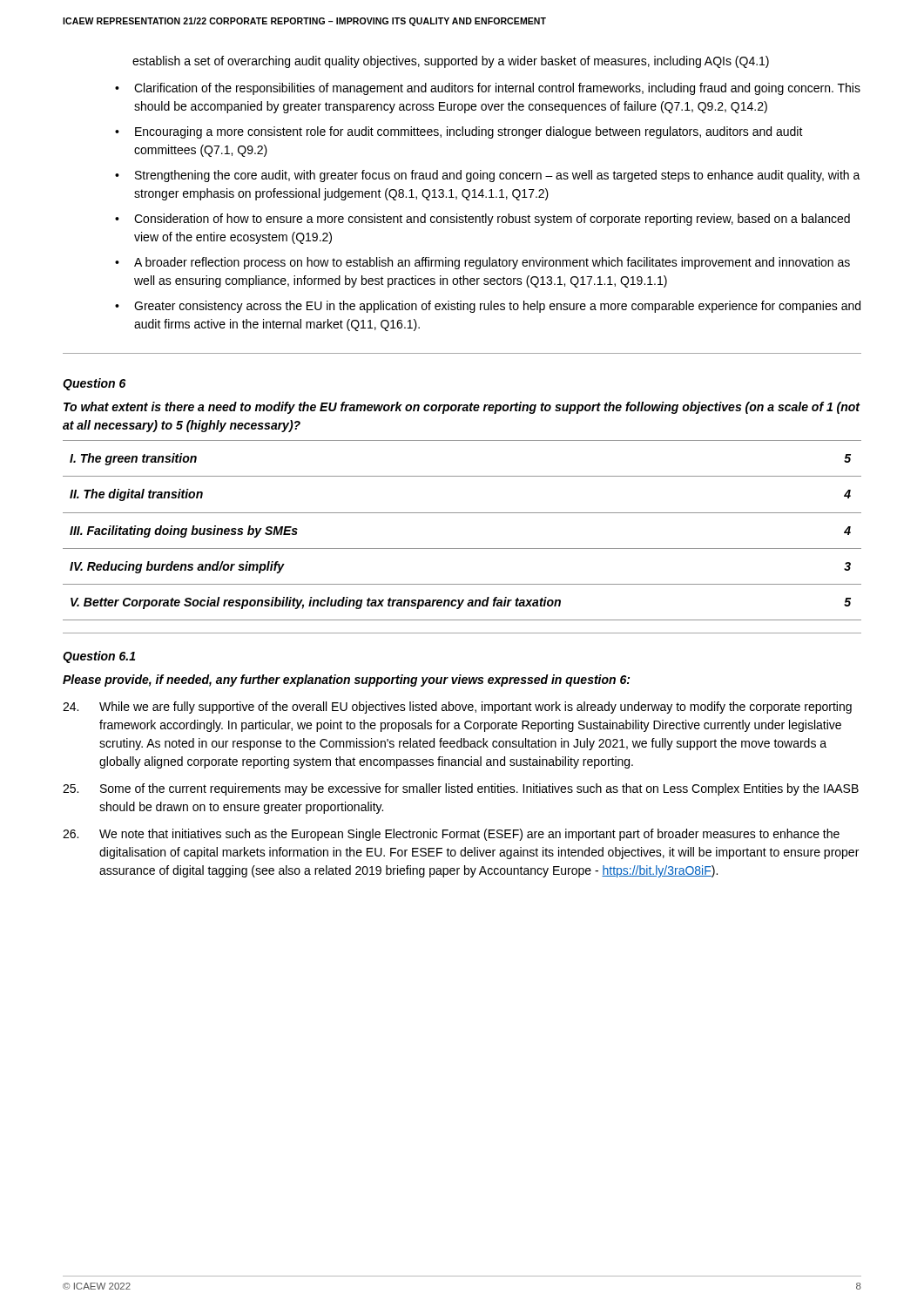The height and width of the screenshot is (1307, 924).
Task: Point to the block beginning "To what extent is there"
Action: [x=461, y=416]
